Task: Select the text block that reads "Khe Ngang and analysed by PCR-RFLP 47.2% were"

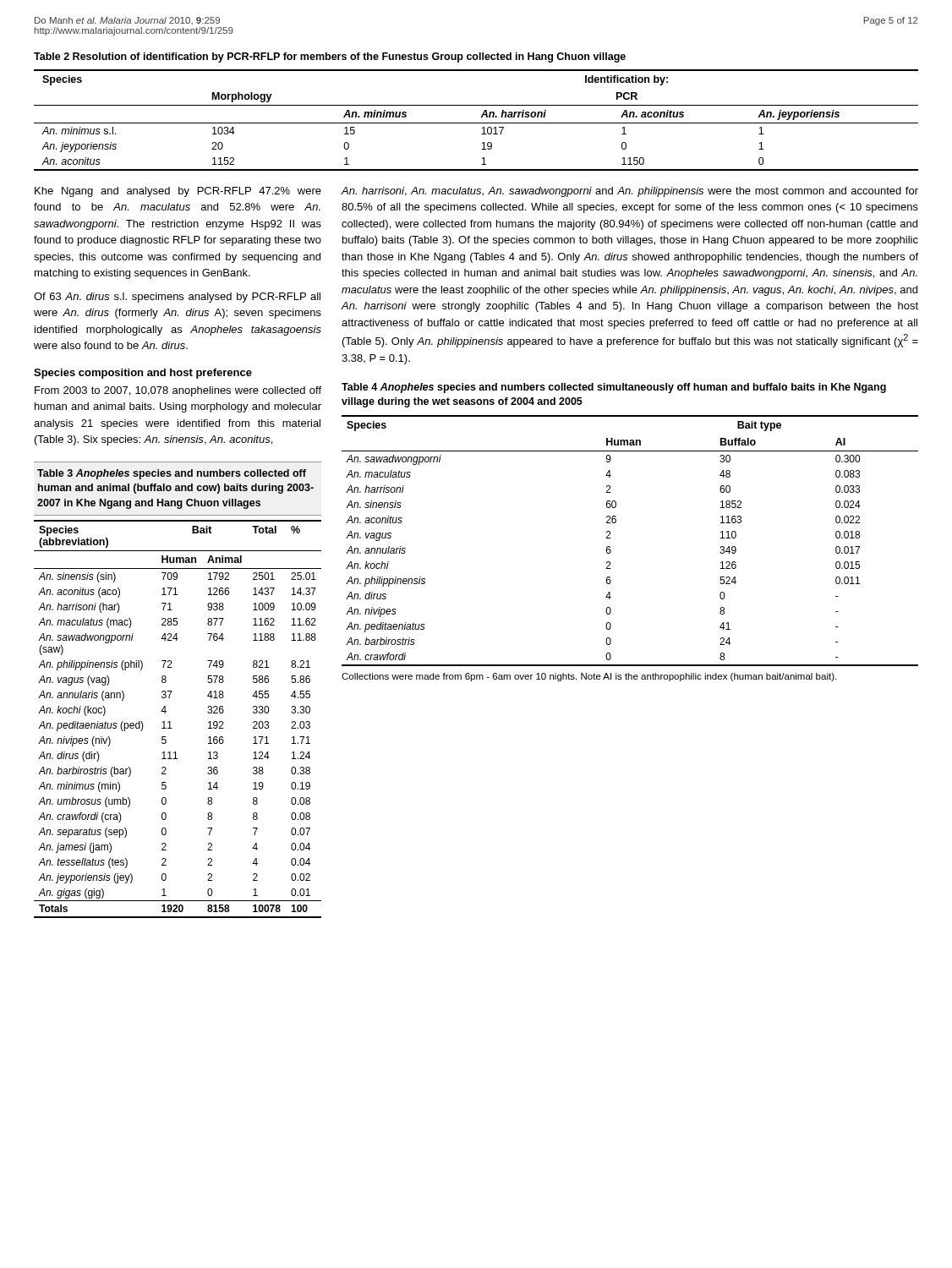Action: 178,268
